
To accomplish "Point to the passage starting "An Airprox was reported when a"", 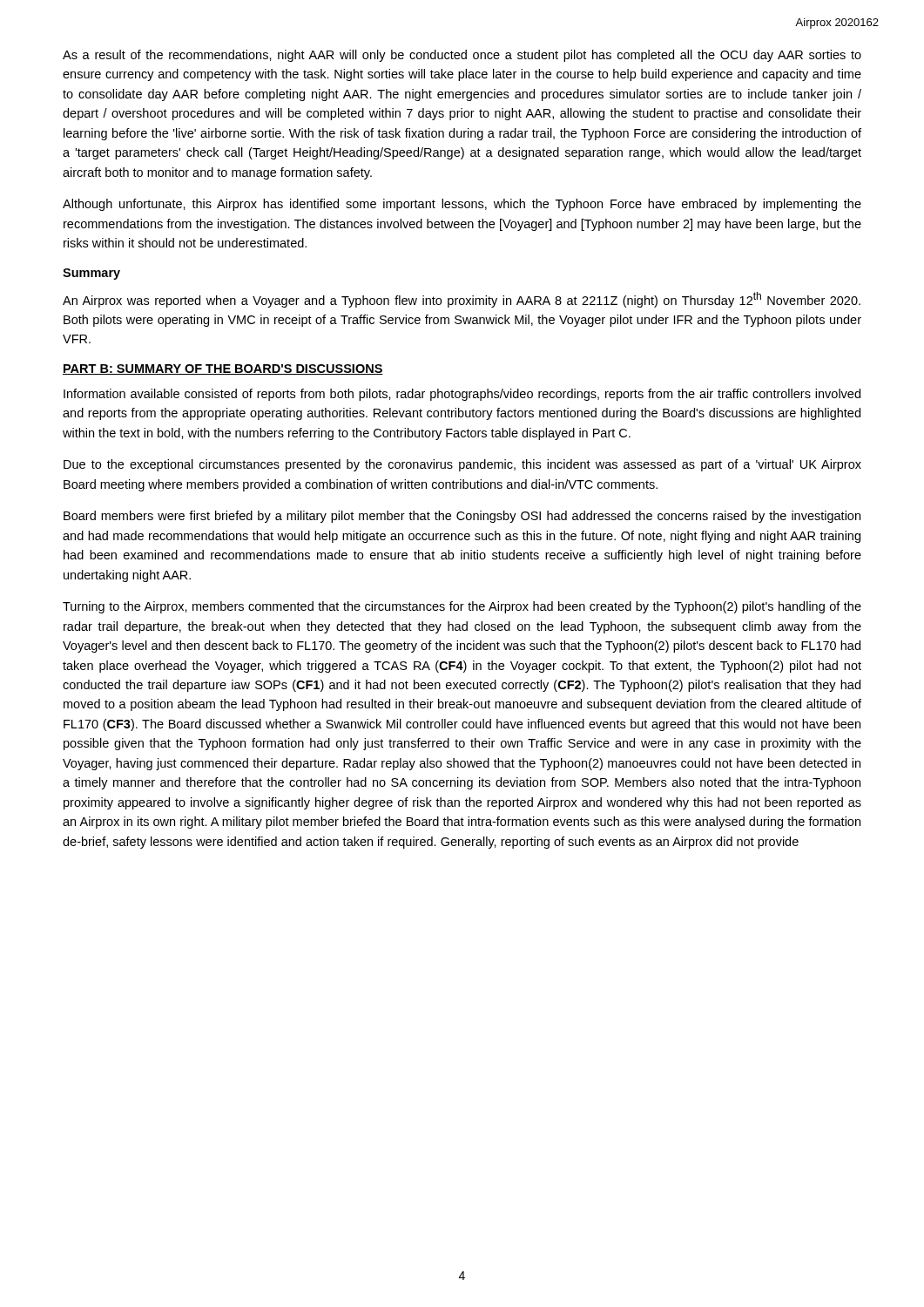I will click(x=462, y=318).
